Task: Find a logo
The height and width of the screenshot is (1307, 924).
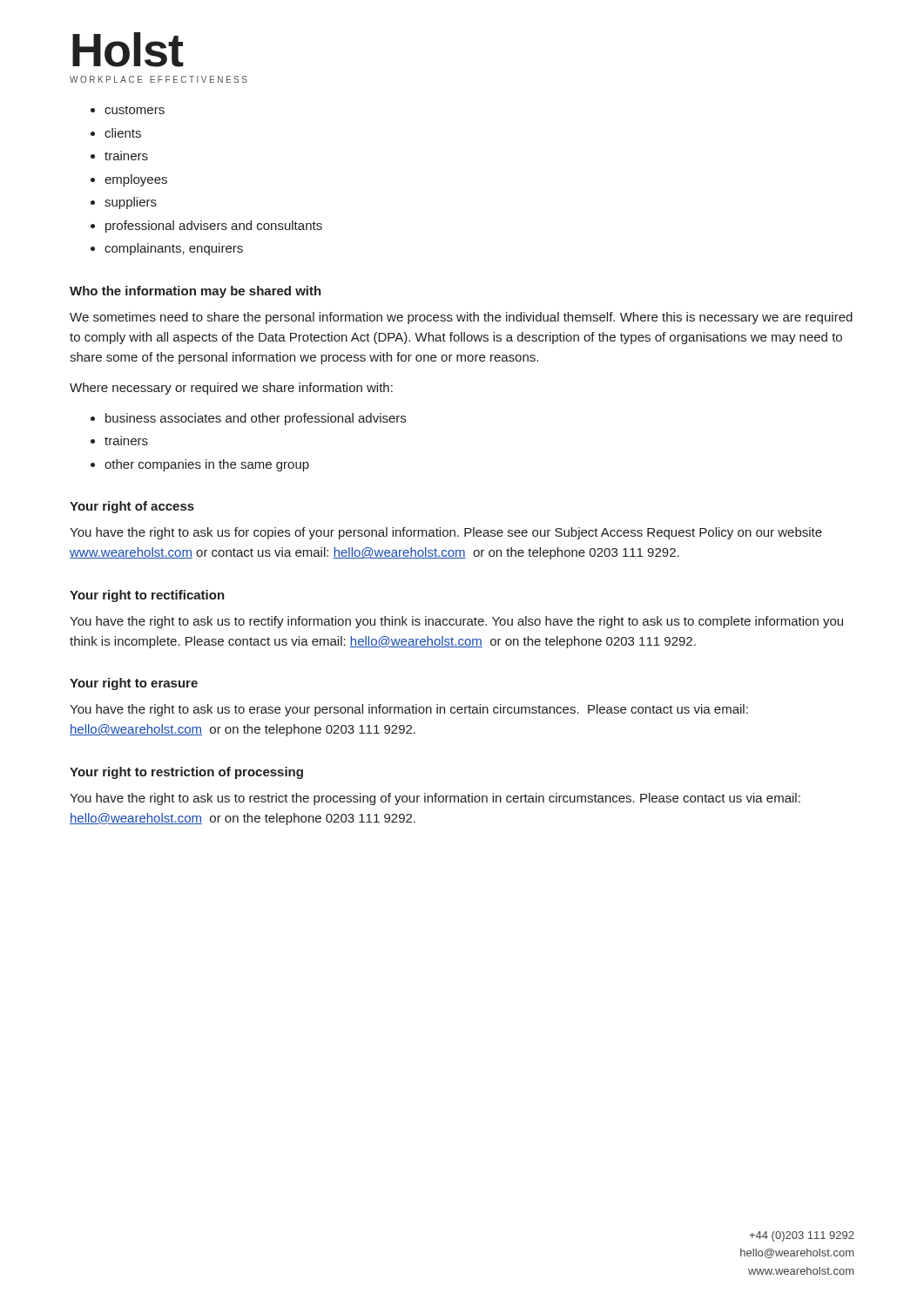Action: click(462, 55)
